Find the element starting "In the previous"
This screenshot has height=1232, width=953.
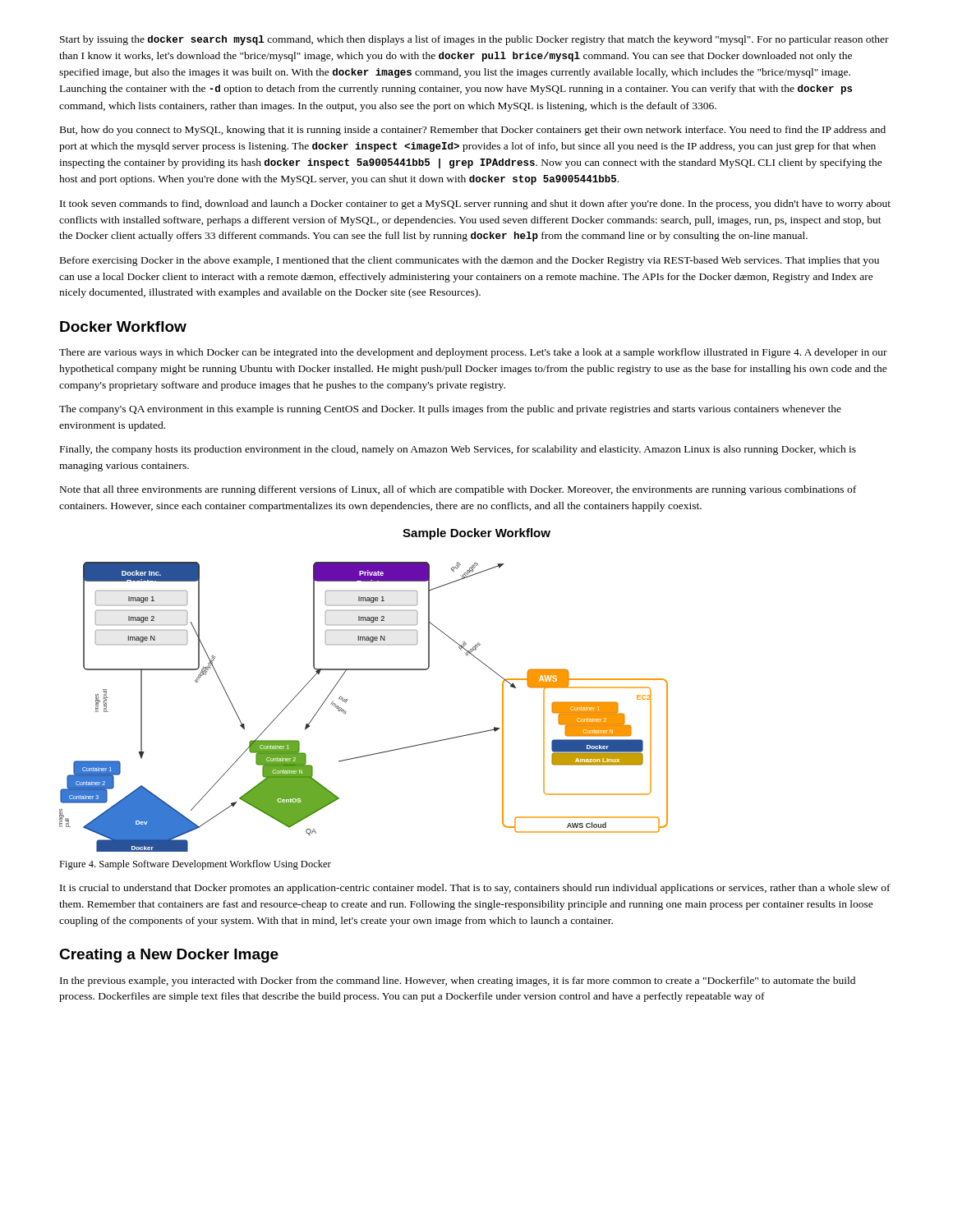tap(457, 988)
